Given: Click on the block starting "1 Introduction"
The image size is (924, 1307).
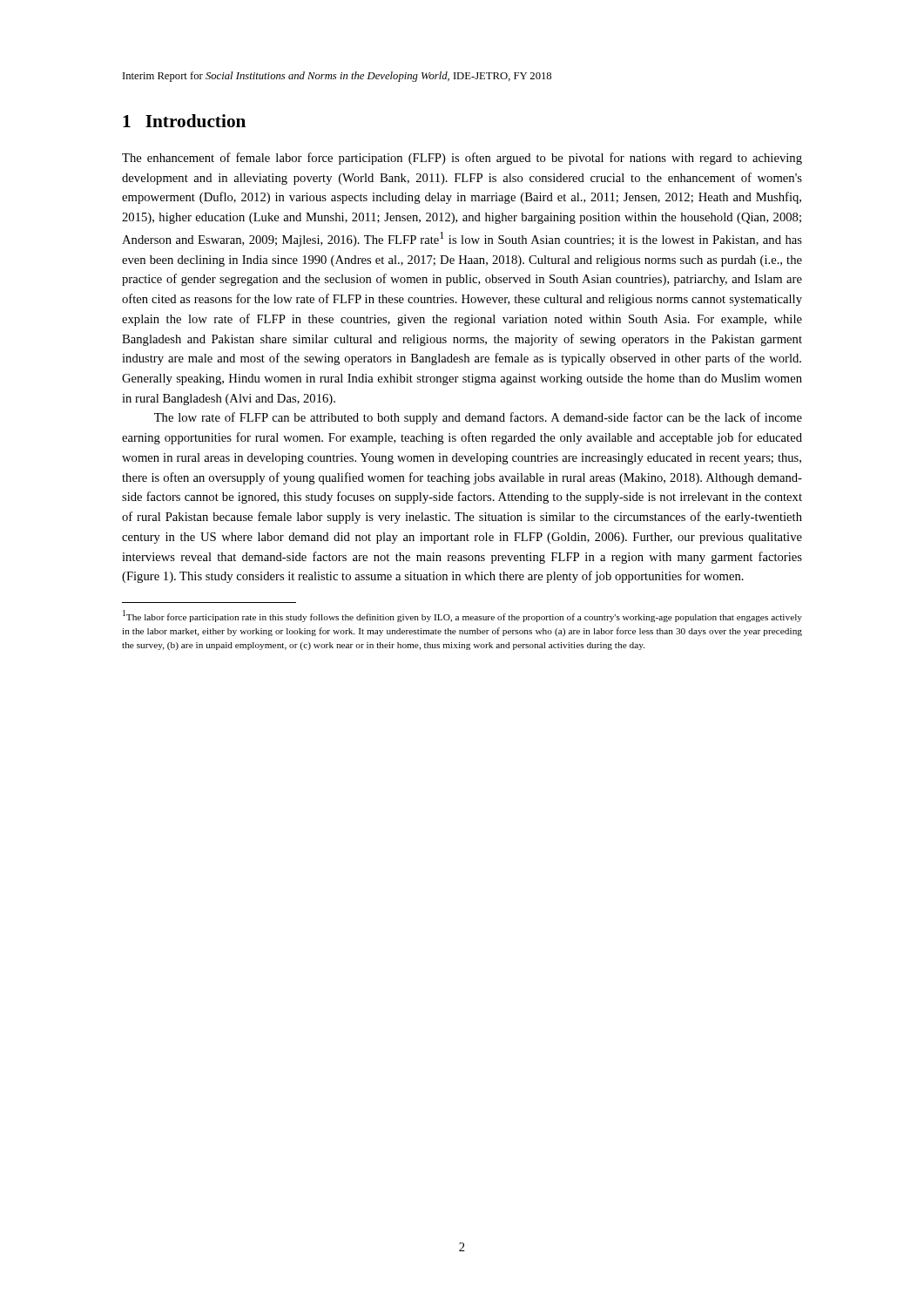Looking at the screenshot, I should [x=184, y=121].
